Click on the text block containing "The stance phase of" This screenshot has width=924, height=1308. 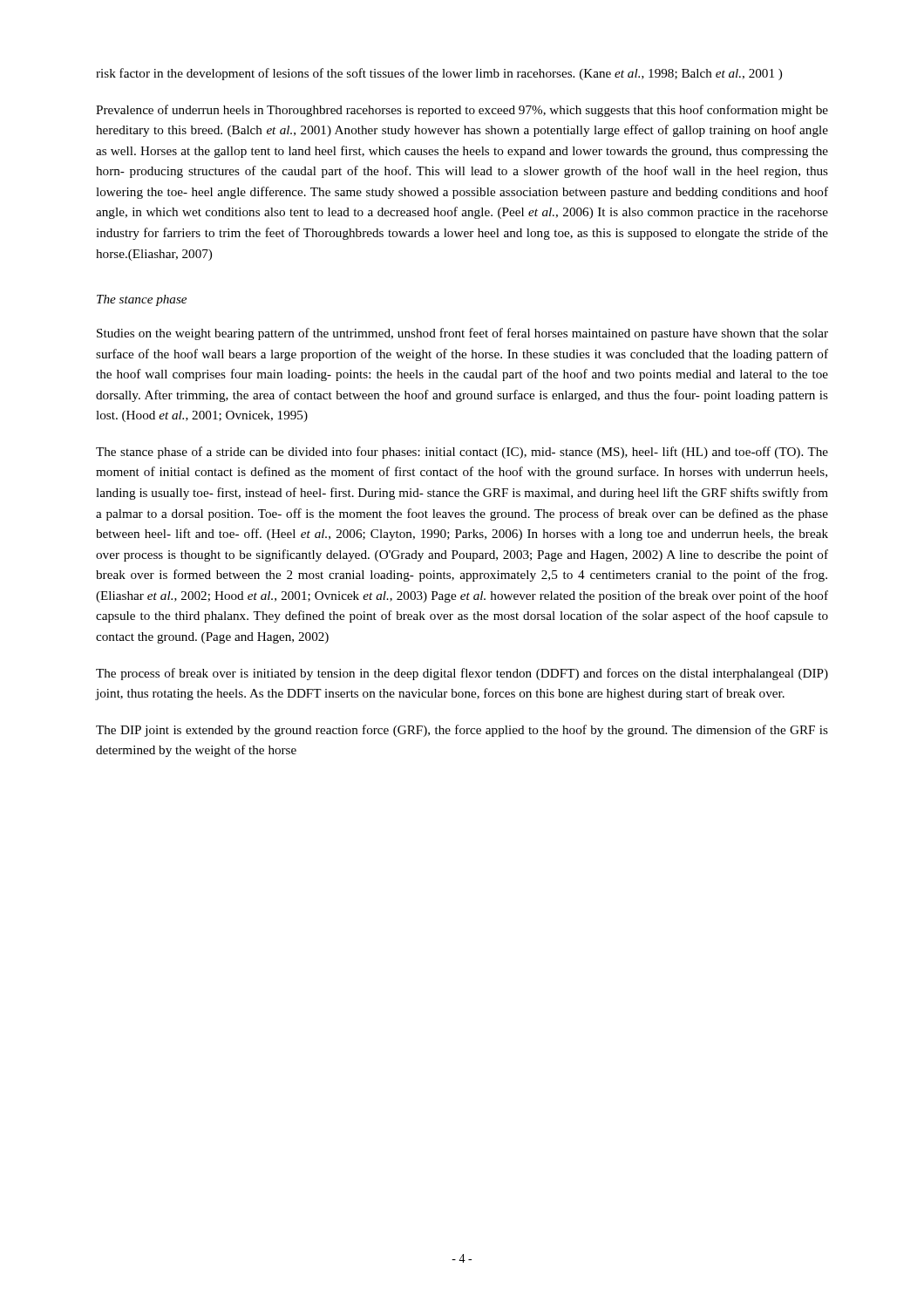coord(462,544)
